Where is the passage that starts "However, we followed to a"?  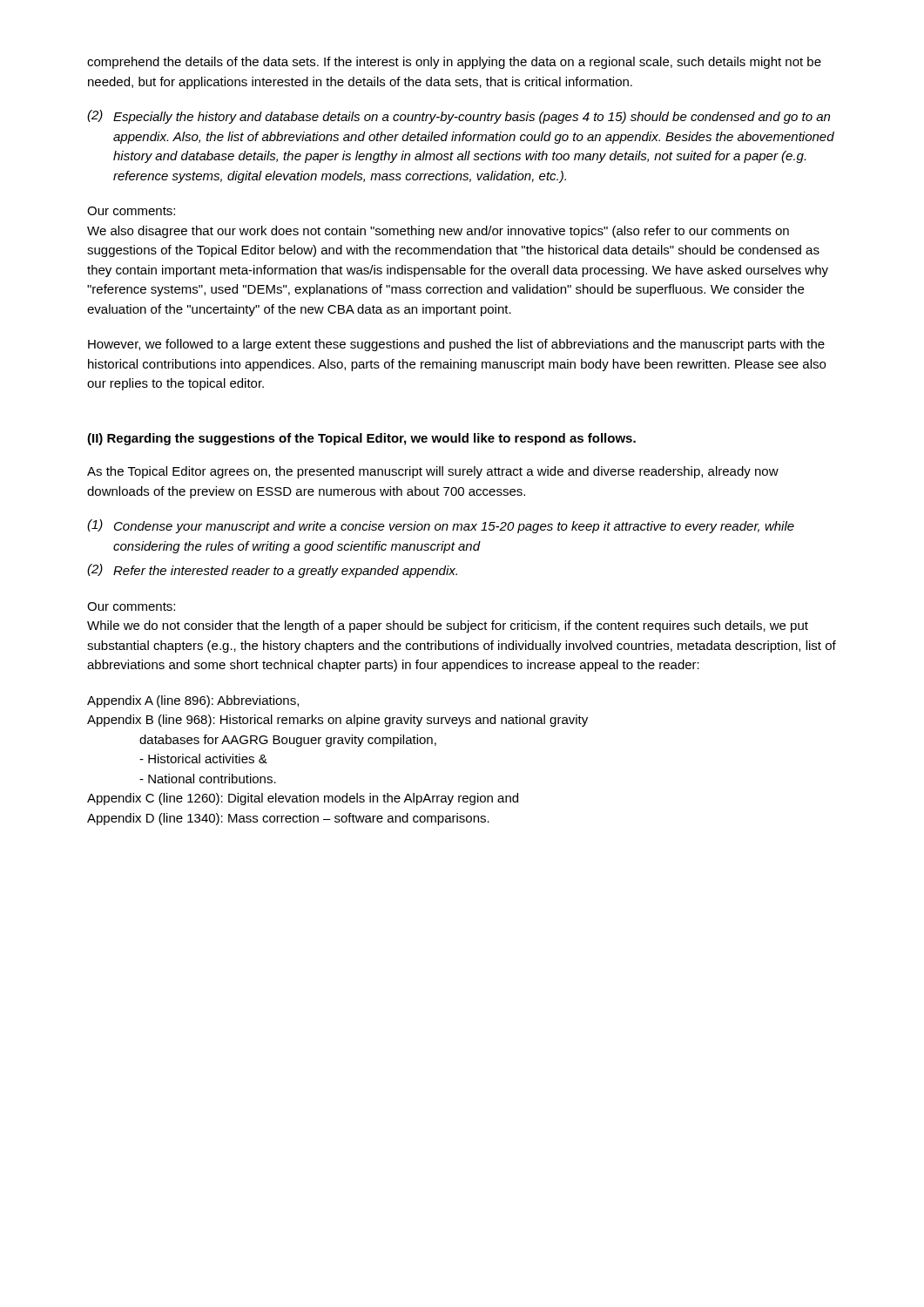point(462,364)
